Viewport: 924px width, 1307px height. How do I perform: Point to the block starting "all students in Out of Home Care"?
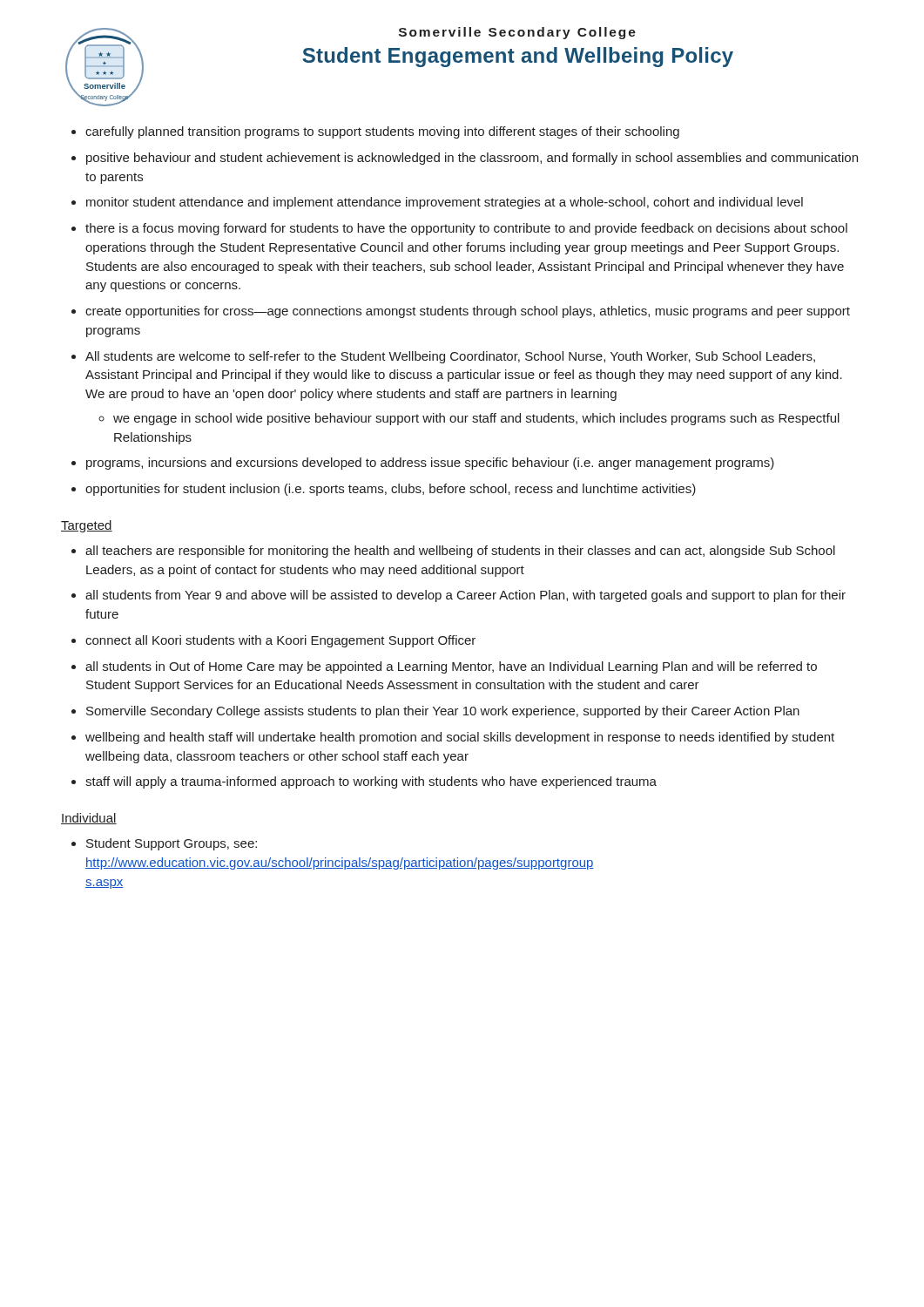pos(451,675)
